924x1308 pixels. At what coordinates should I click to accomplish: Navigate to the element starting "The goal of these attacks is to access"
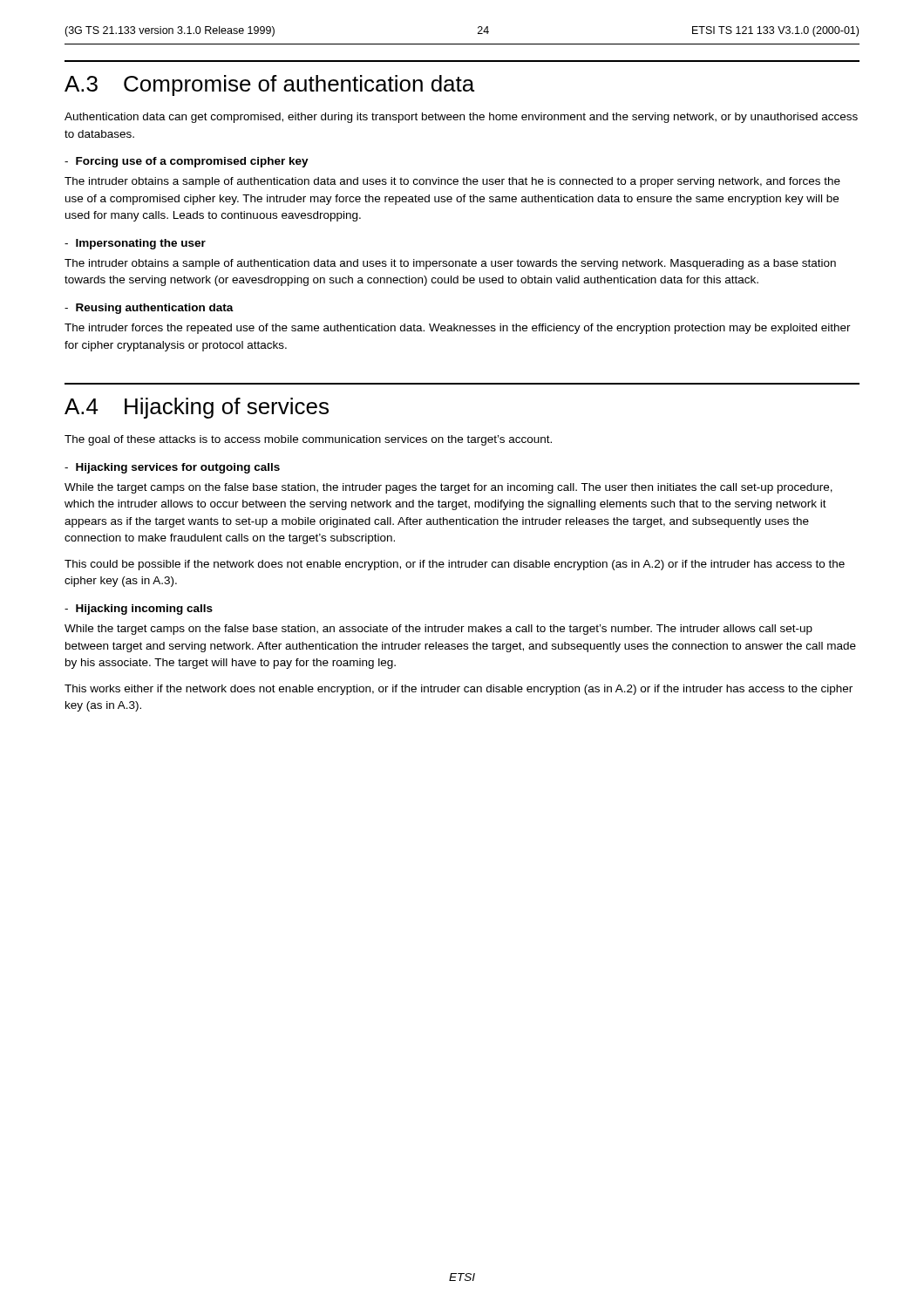(x=309, y=439)
